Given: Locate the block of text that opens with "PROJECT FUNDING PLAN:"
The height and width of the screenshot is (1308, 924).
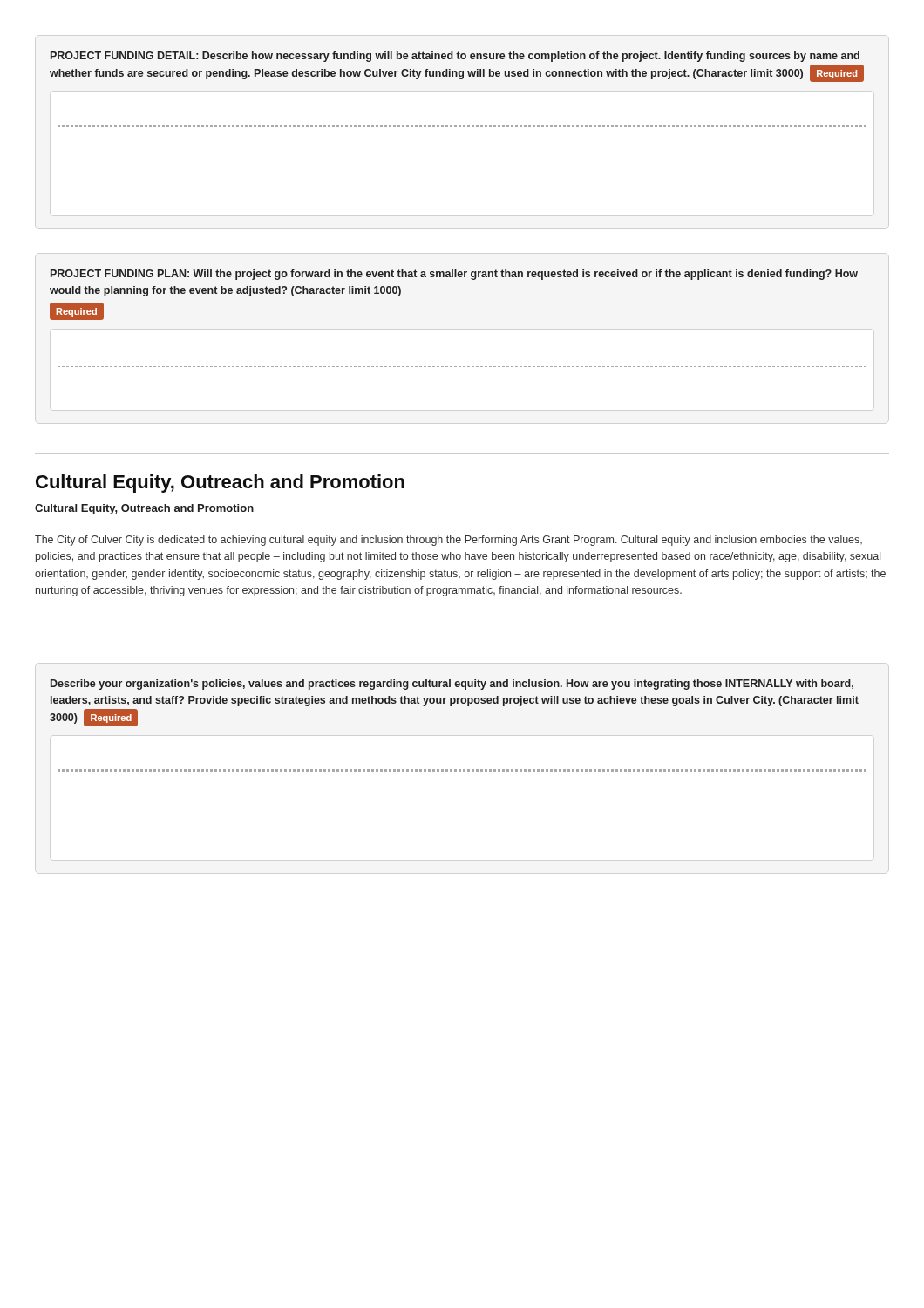Looking at the screenshot, I should (454, 275).
